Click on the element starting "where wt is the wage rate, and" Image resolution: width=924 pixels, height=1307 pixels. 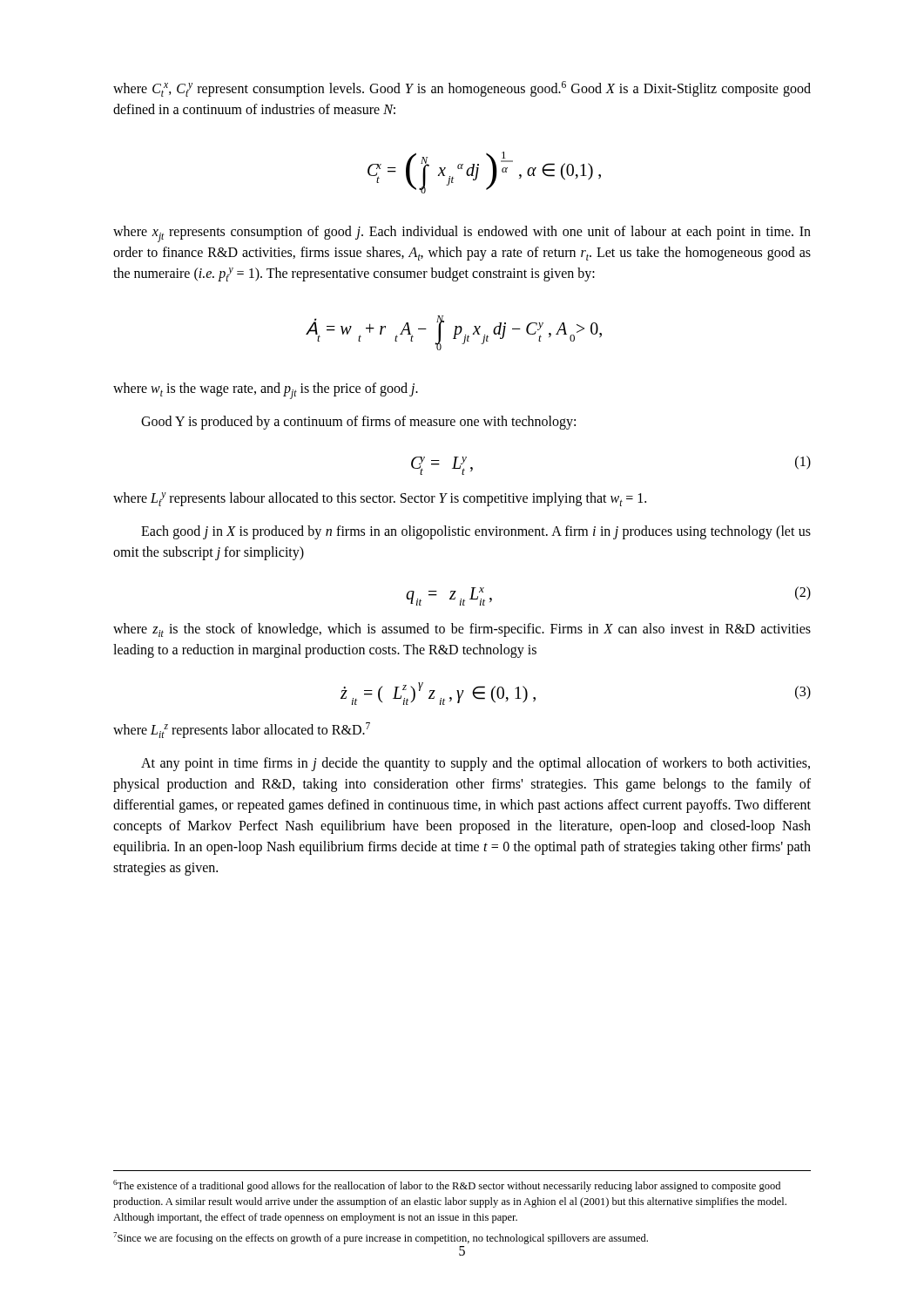click(266, 390)
